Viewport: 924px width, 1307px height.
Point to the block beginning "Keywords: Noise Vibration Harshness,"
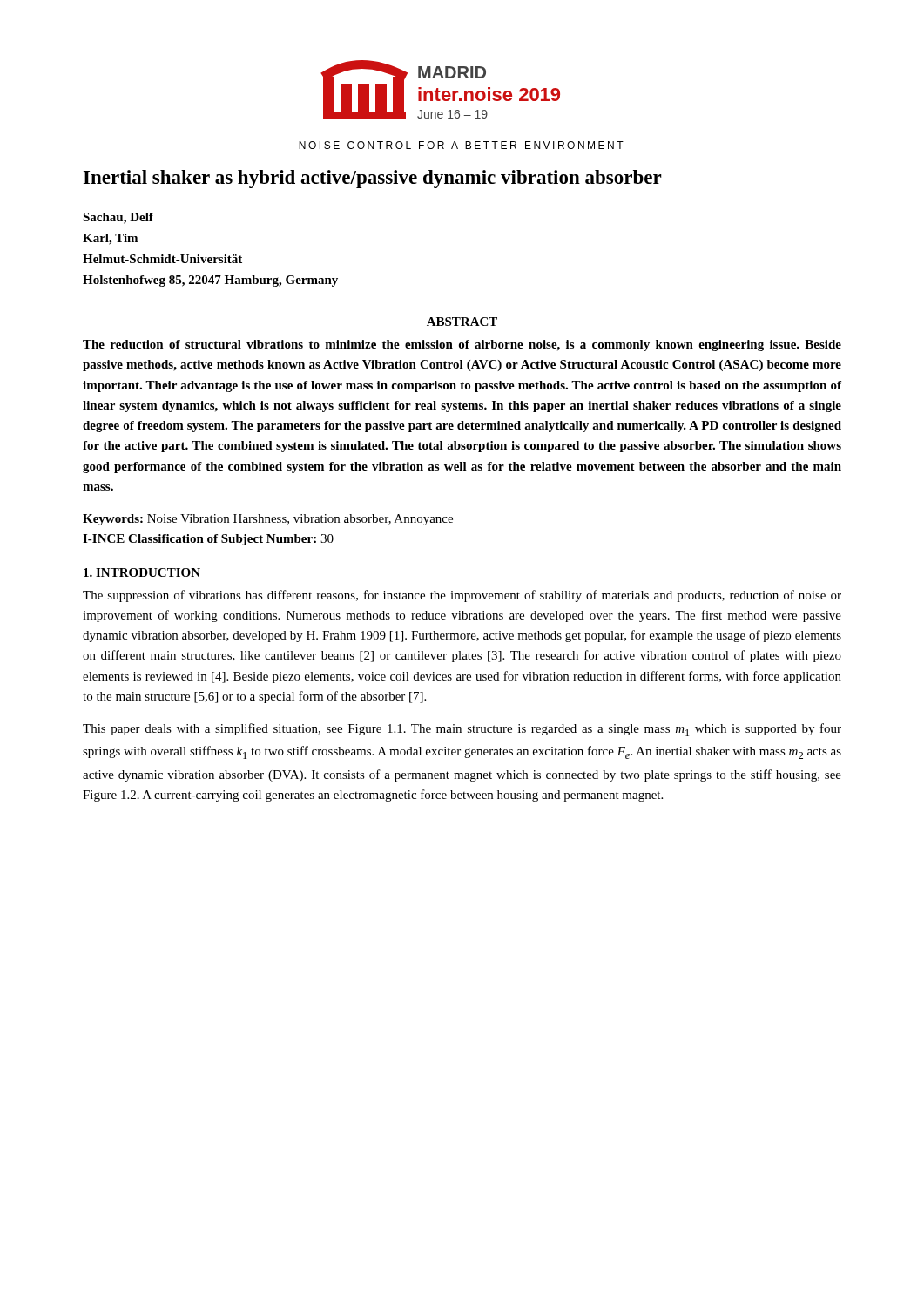pos(268,529)
